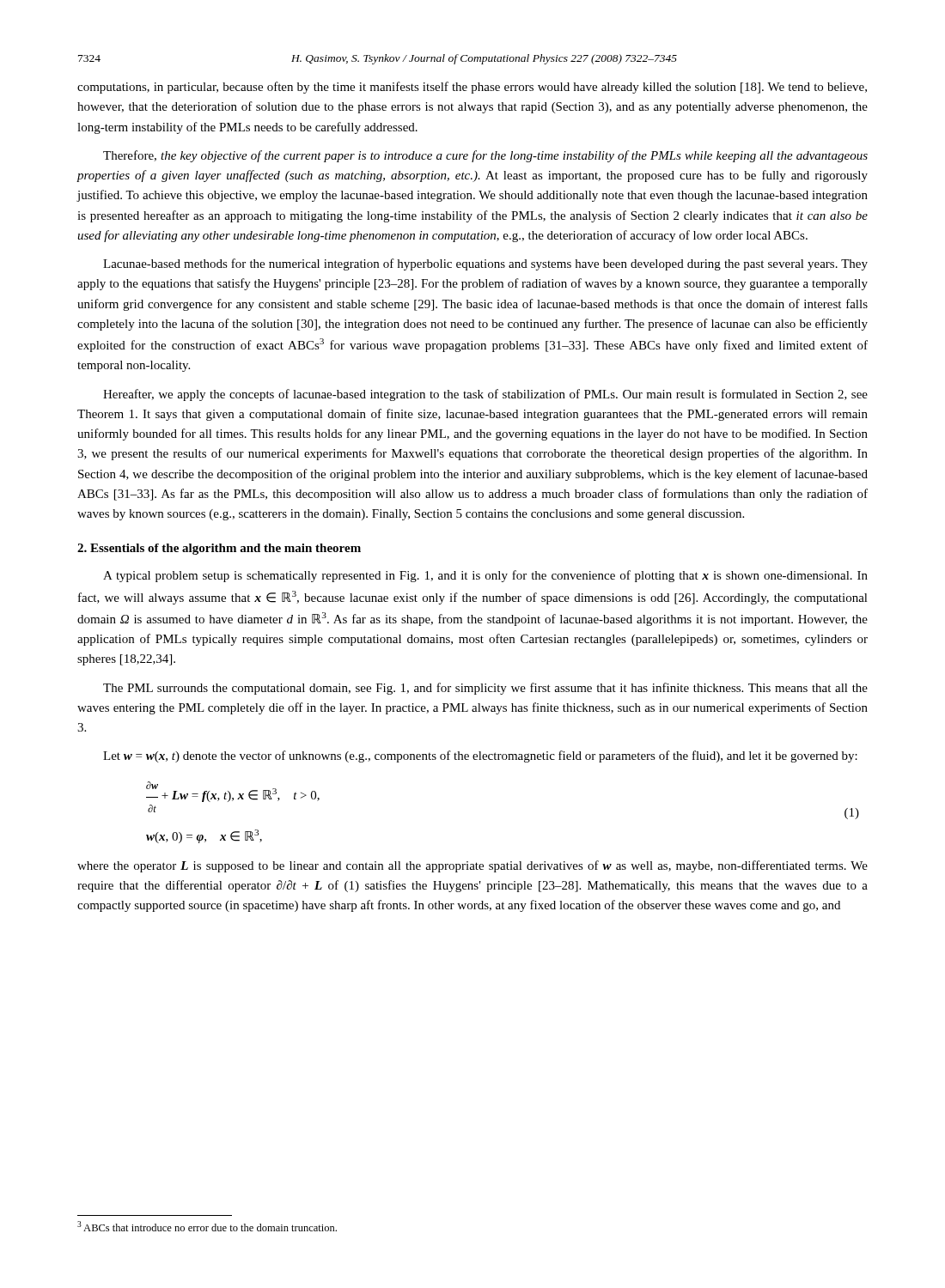Select the formula with the text "∂w ∂t +"
Image resolution: width=945 pixels, height=1288 pixels.
pos(233,792)
